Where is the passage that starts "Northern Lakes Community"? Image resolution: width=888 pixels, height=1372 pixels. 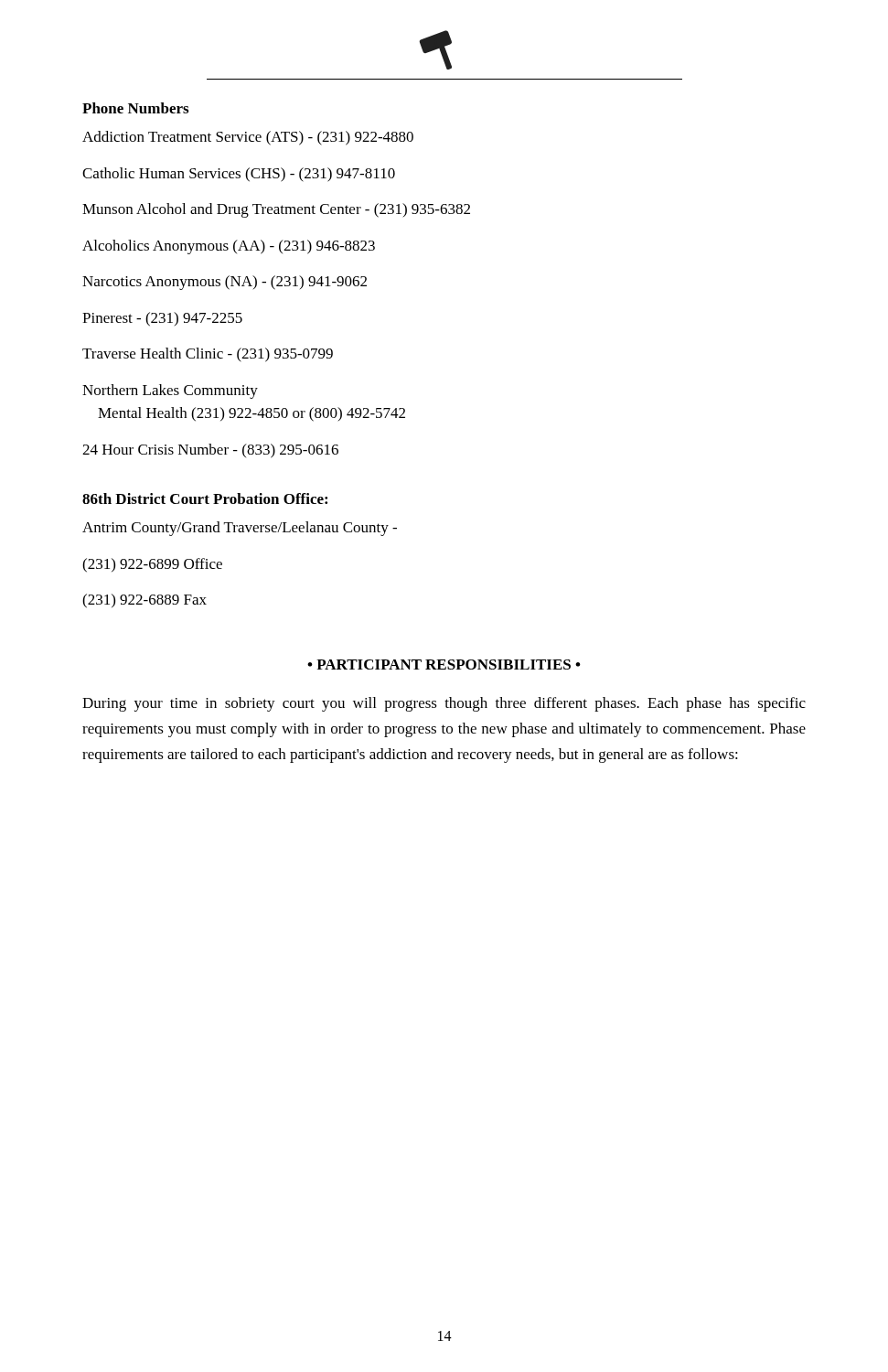tap(244, 401)
